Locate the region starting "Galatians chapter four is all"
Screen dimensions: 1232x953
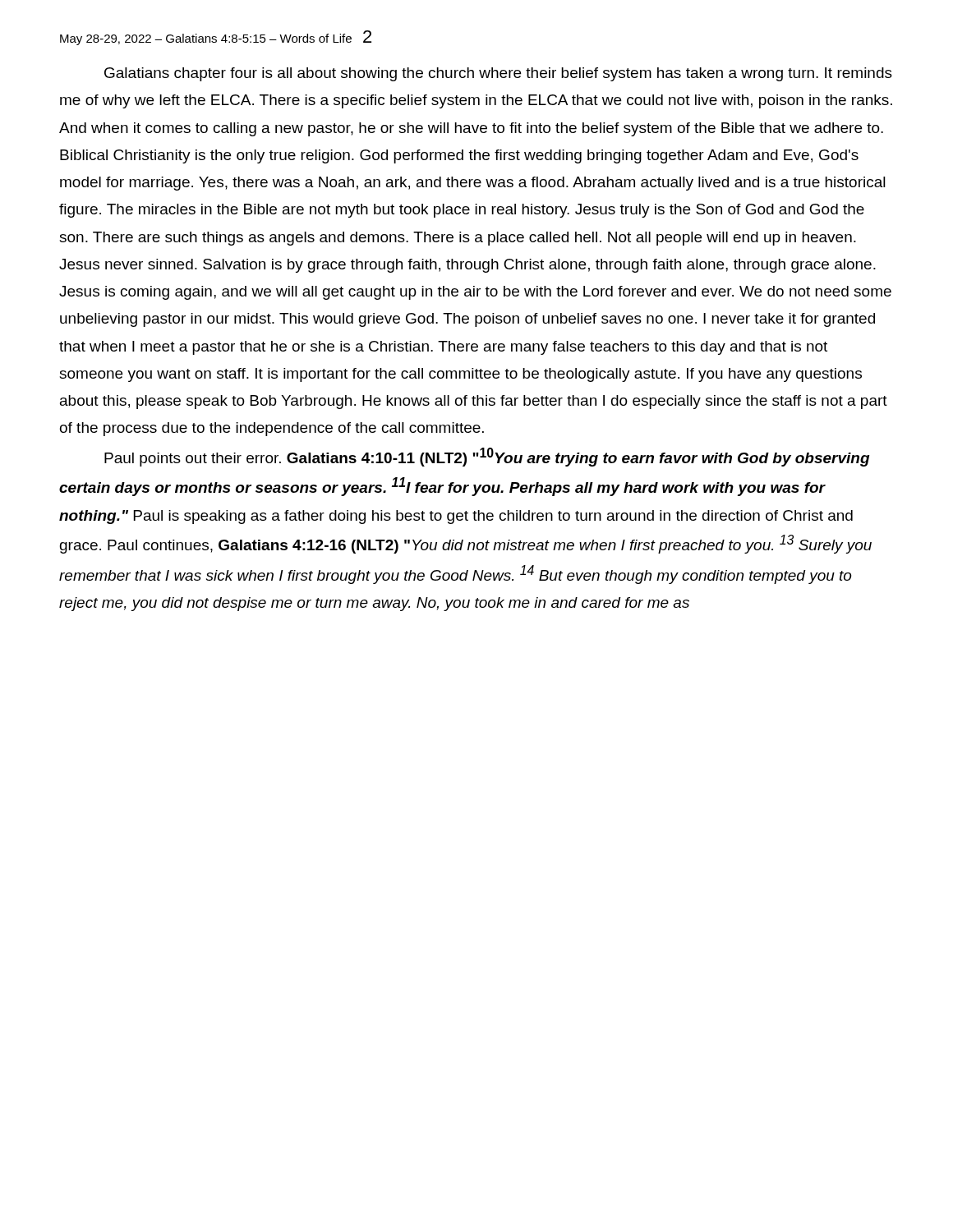point(476,338)
